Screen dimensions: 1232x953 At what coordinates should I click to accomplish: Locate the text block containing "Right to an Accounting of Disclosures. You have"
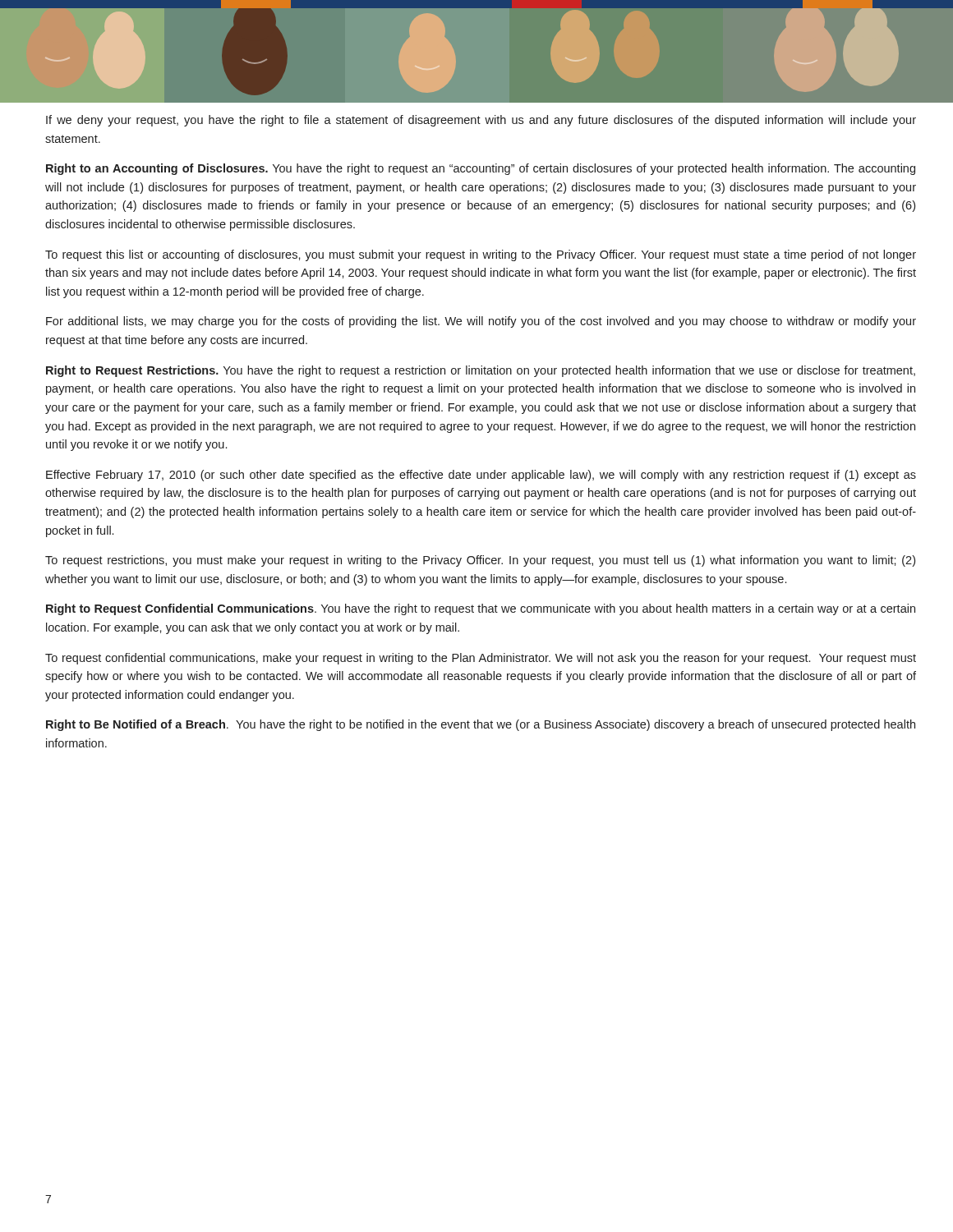(481, 196)
